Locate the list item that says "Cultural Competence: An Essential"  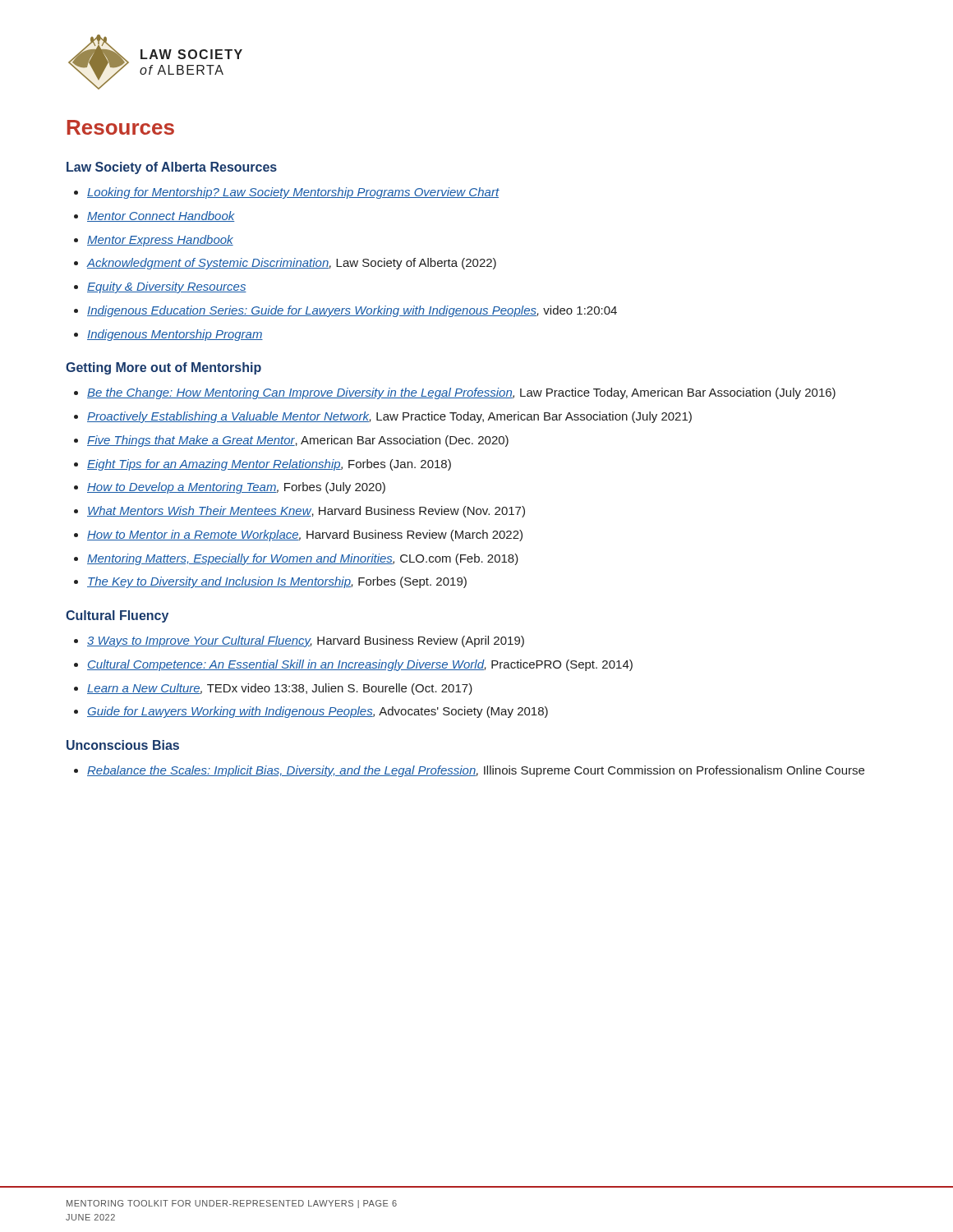(x=476, y=664)
